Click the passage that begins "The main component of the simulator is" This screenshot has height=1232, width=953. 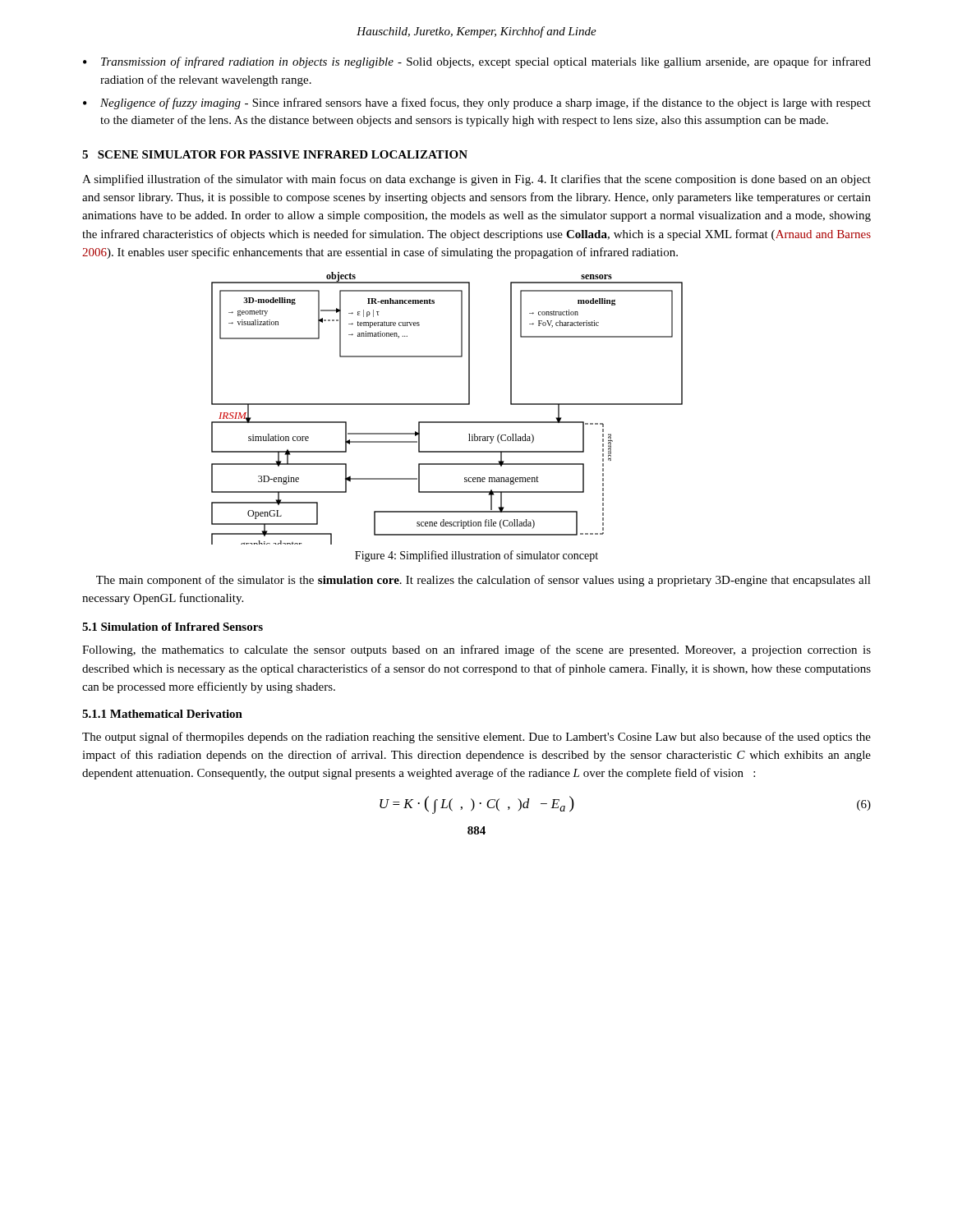(476, 589)
